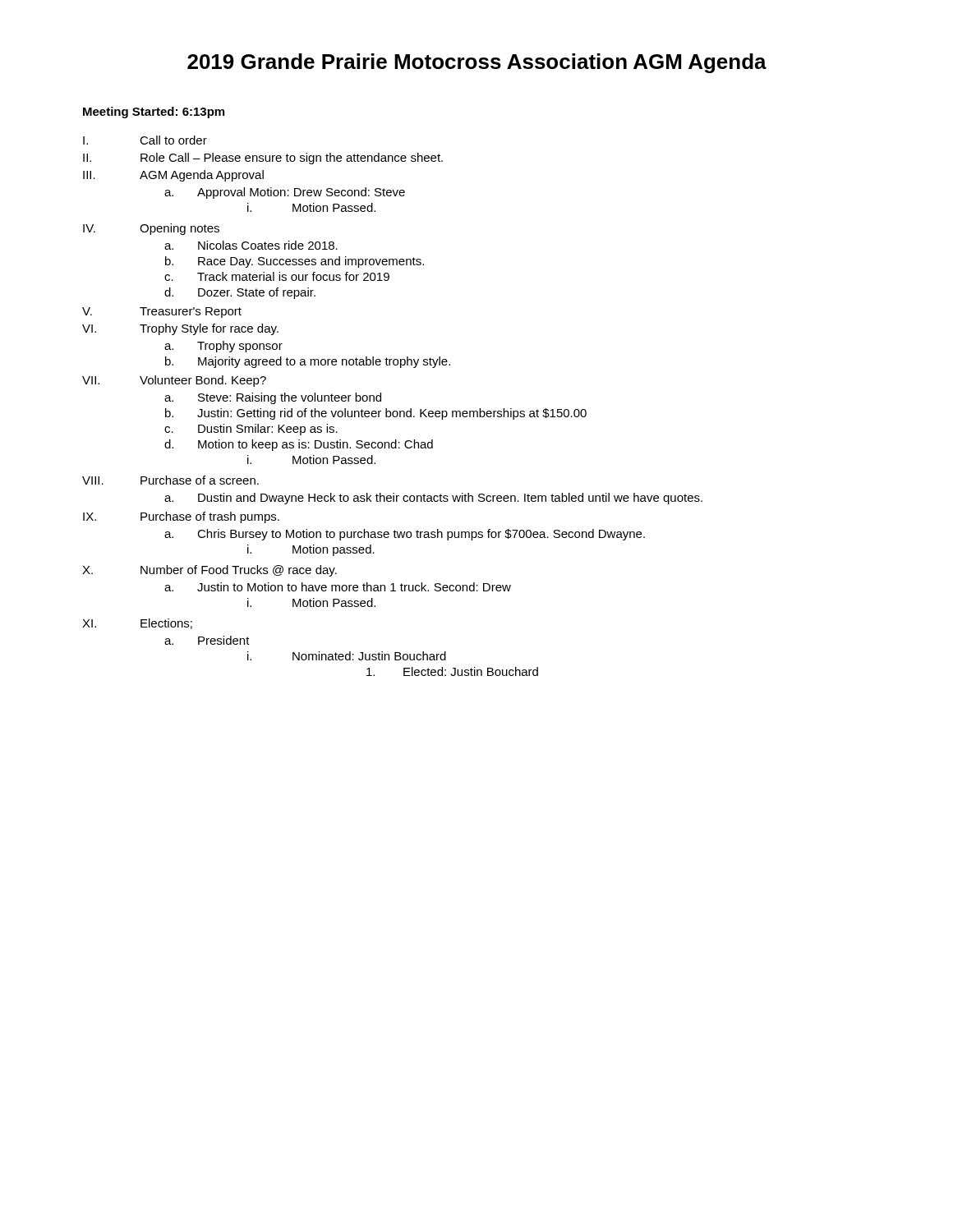Image resolution: width=953 pixels, height=1232 pixels.
Task: Find the block on this page that starts "X. Number of Food Trucks @"
Action: pos(476,588)
